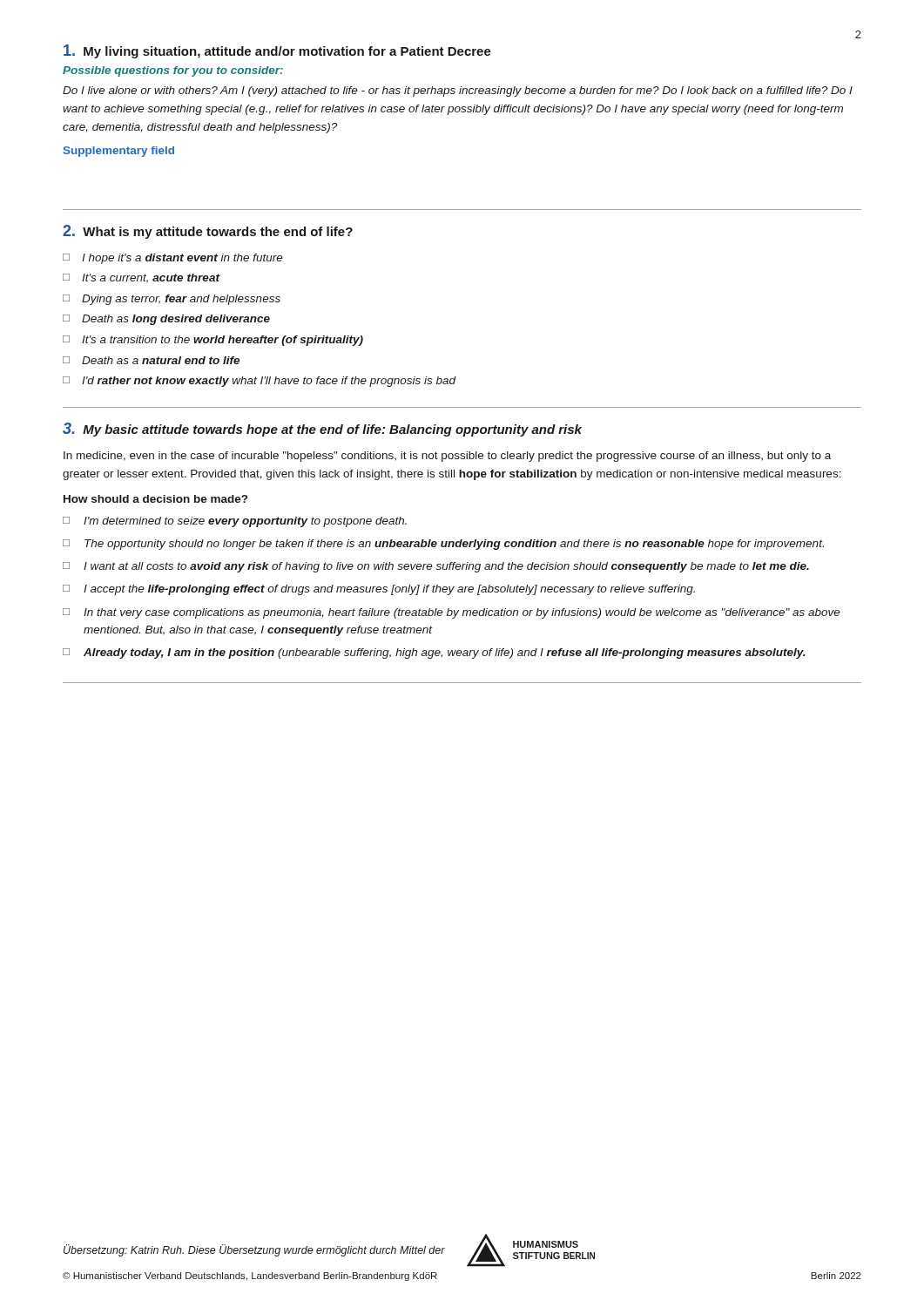
Task: Navigate to the block starting "□ I hope it's a distant event in"
Action: (173, 259)
